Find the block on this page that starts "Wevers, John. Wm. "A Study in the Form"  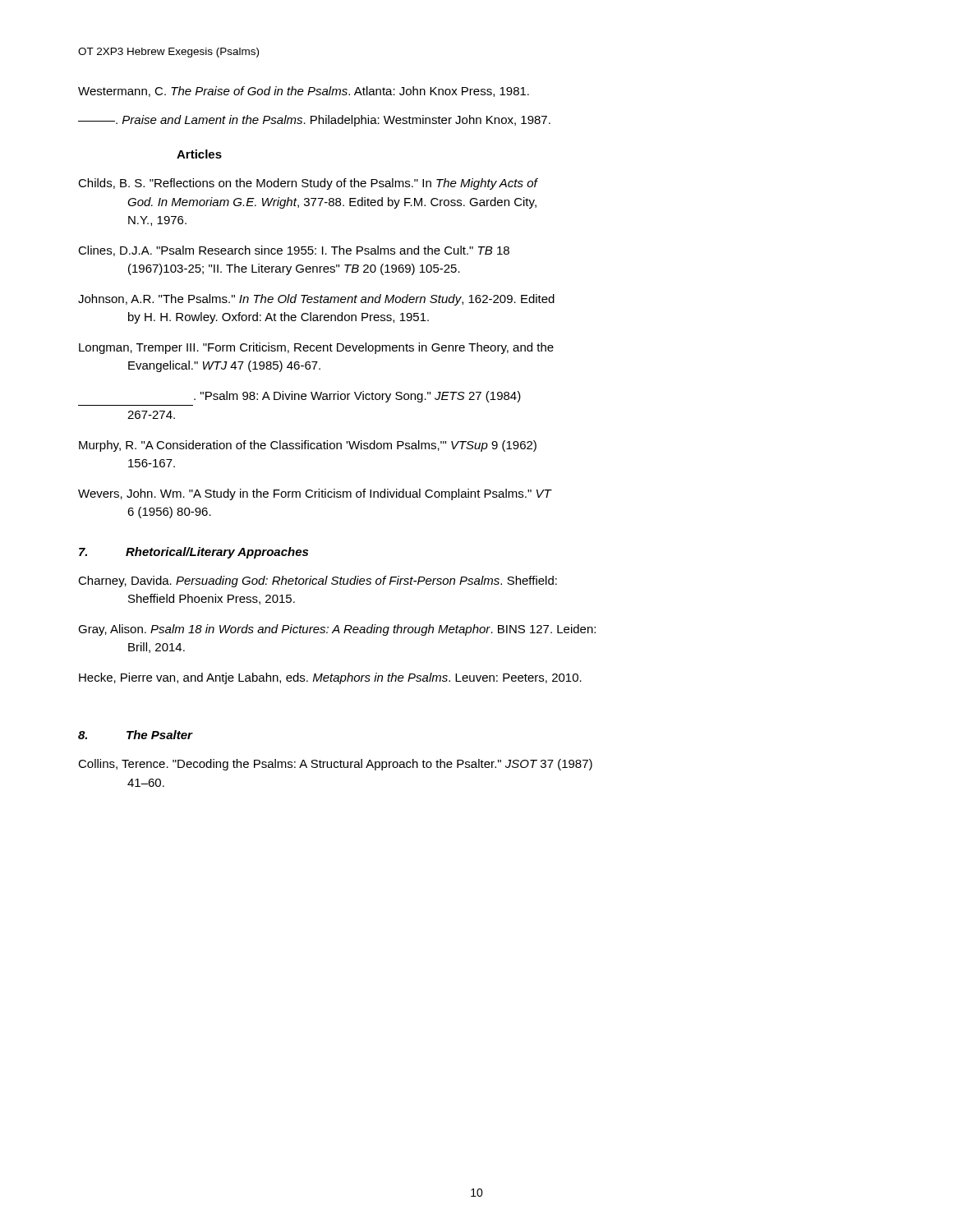(x=476, y=504)
